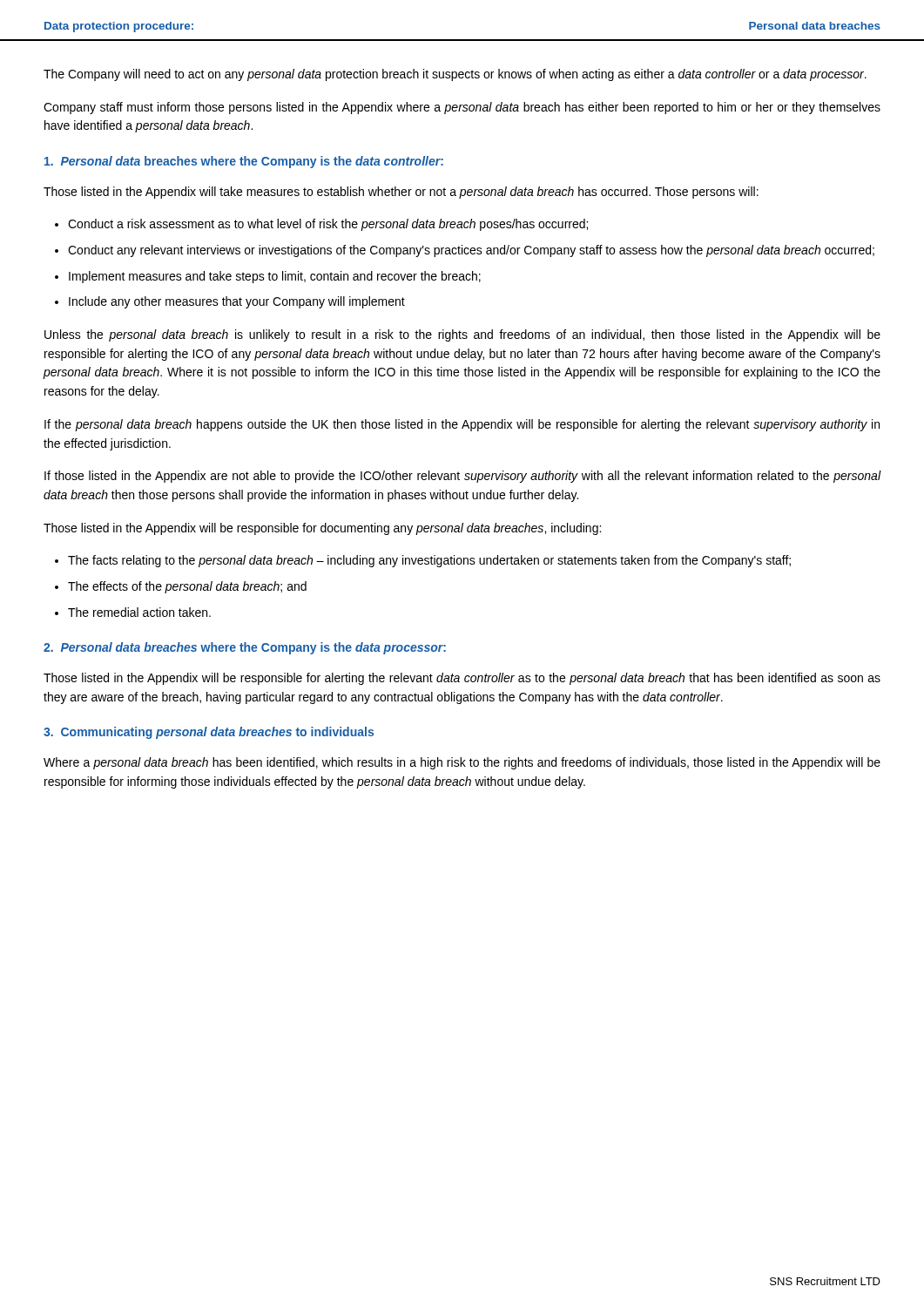Click on the list item that says "The effects of the personal data"

pos(187,586)
